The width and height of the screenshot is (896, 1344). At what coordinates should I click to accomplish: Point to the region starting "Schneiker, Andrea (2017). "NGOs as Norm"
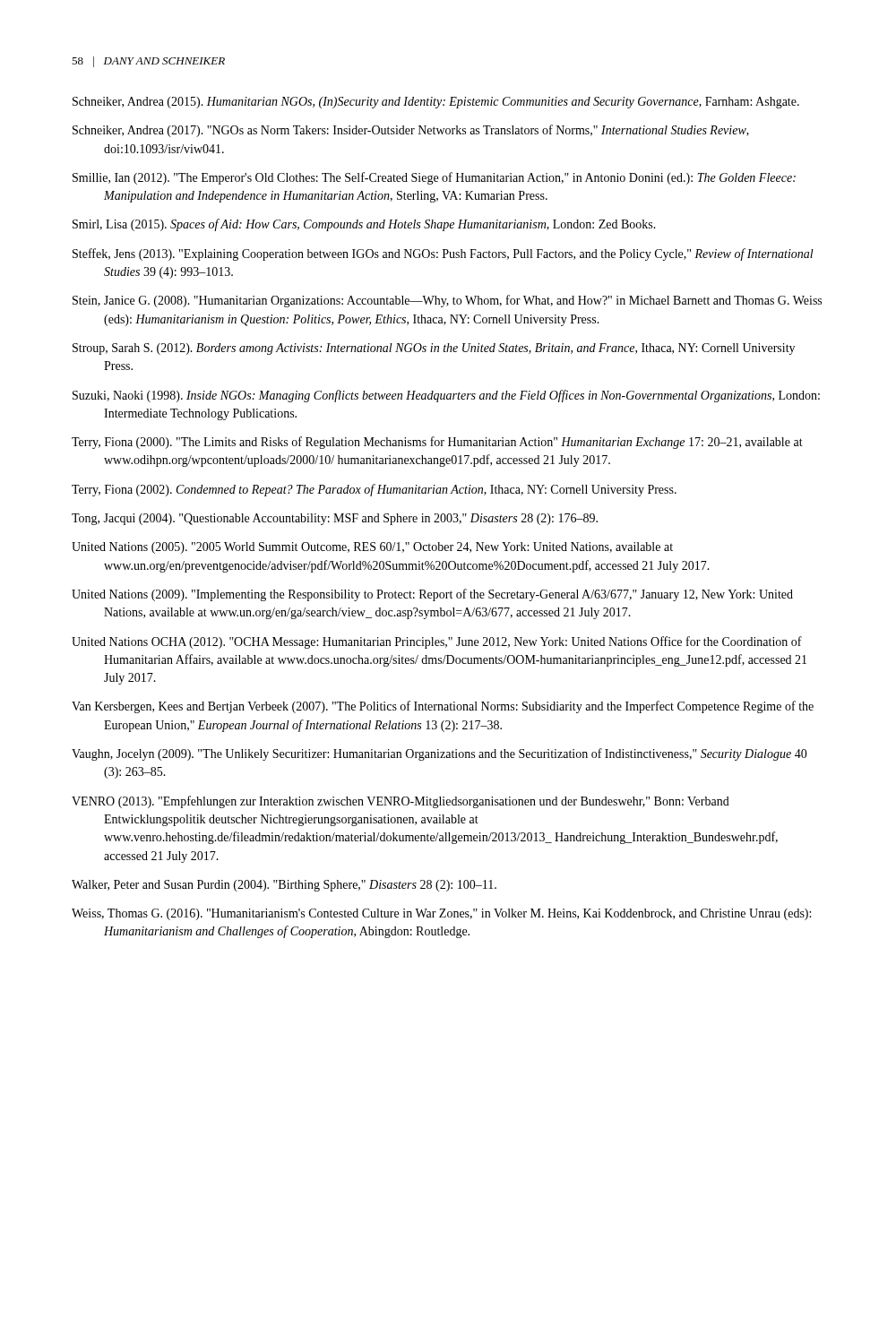pos(411,140)
